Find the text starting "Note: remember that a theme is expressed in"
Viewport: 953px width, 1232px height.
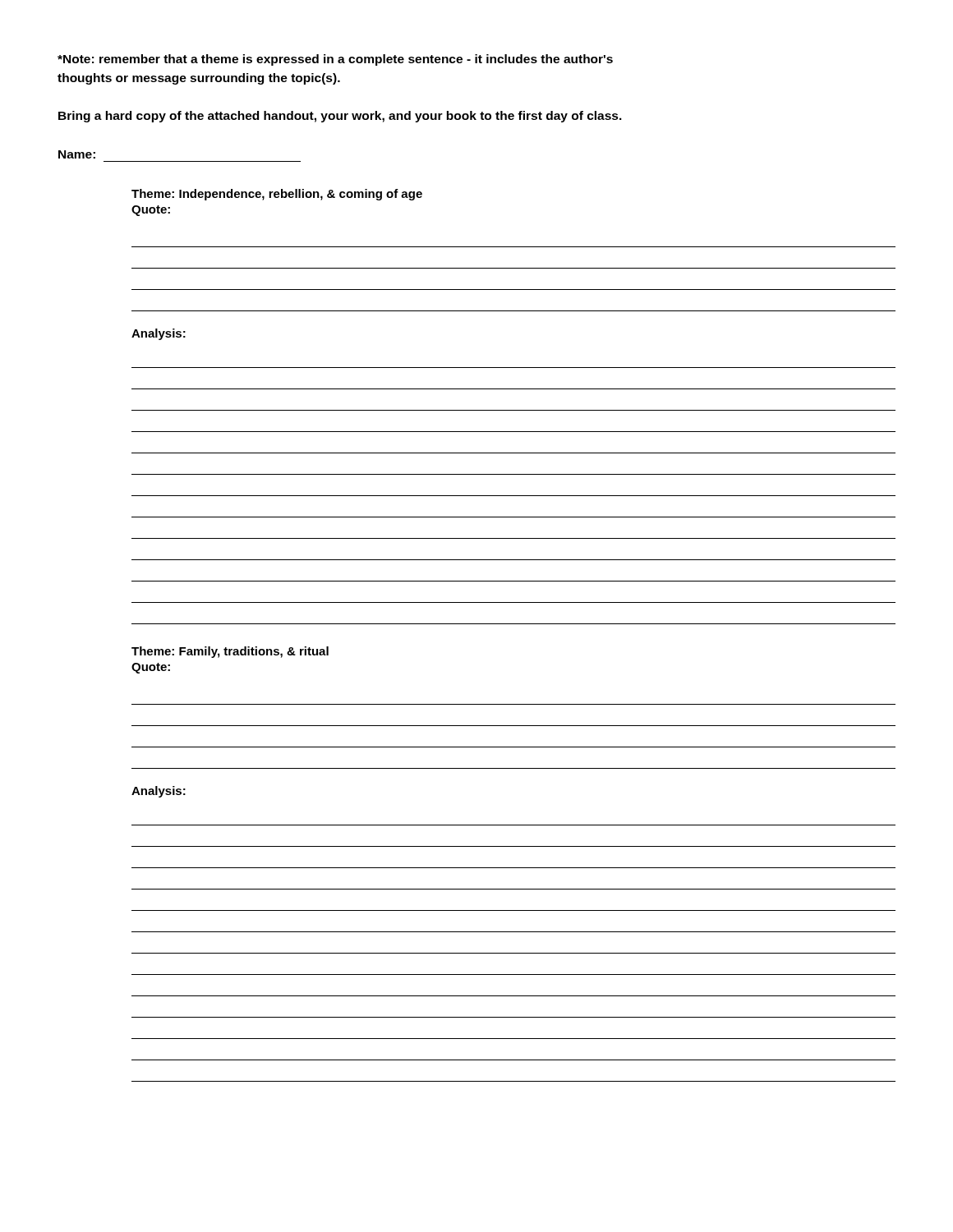pos(335,68)
